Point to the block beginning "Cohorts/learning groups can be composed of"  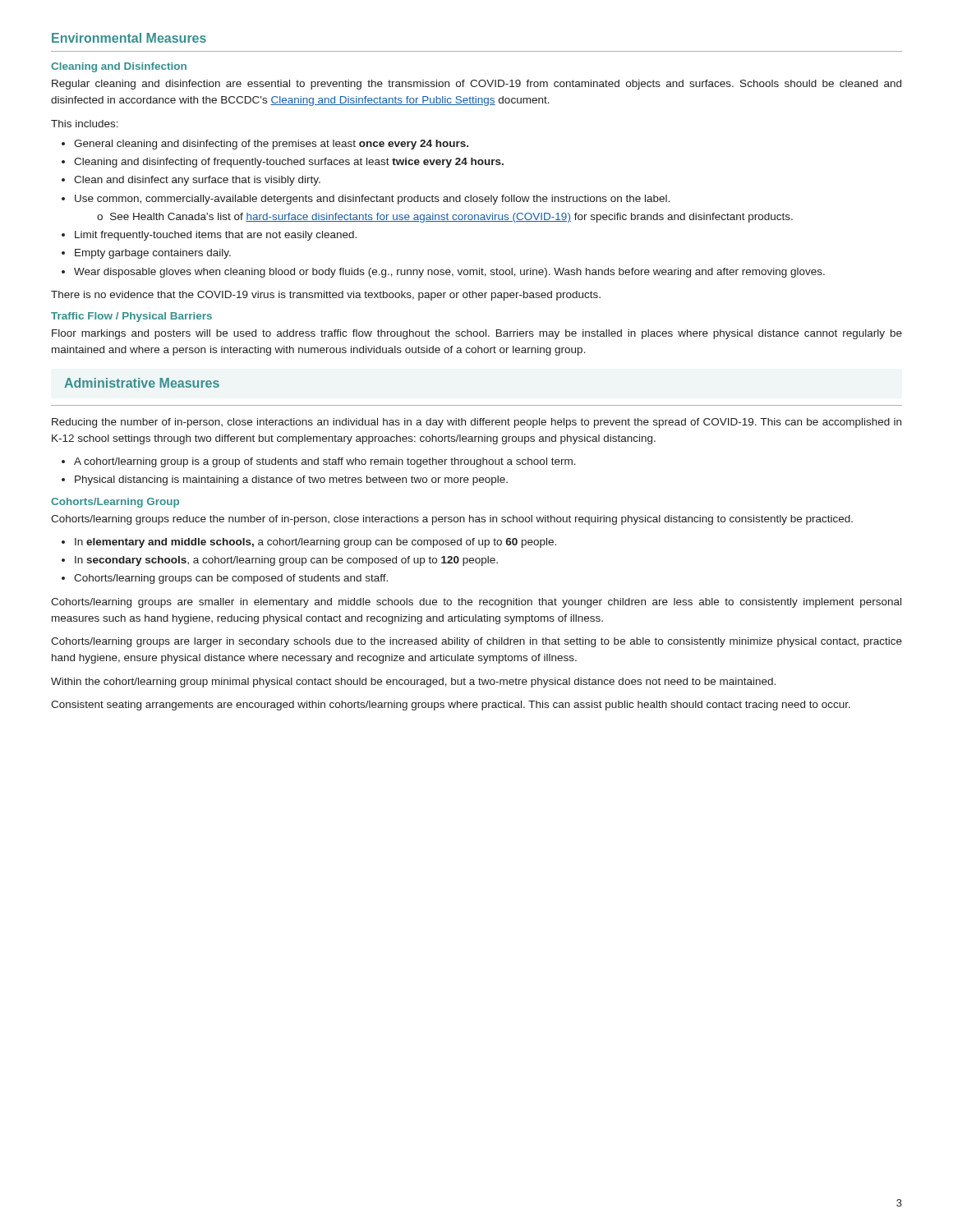[231, 578]
